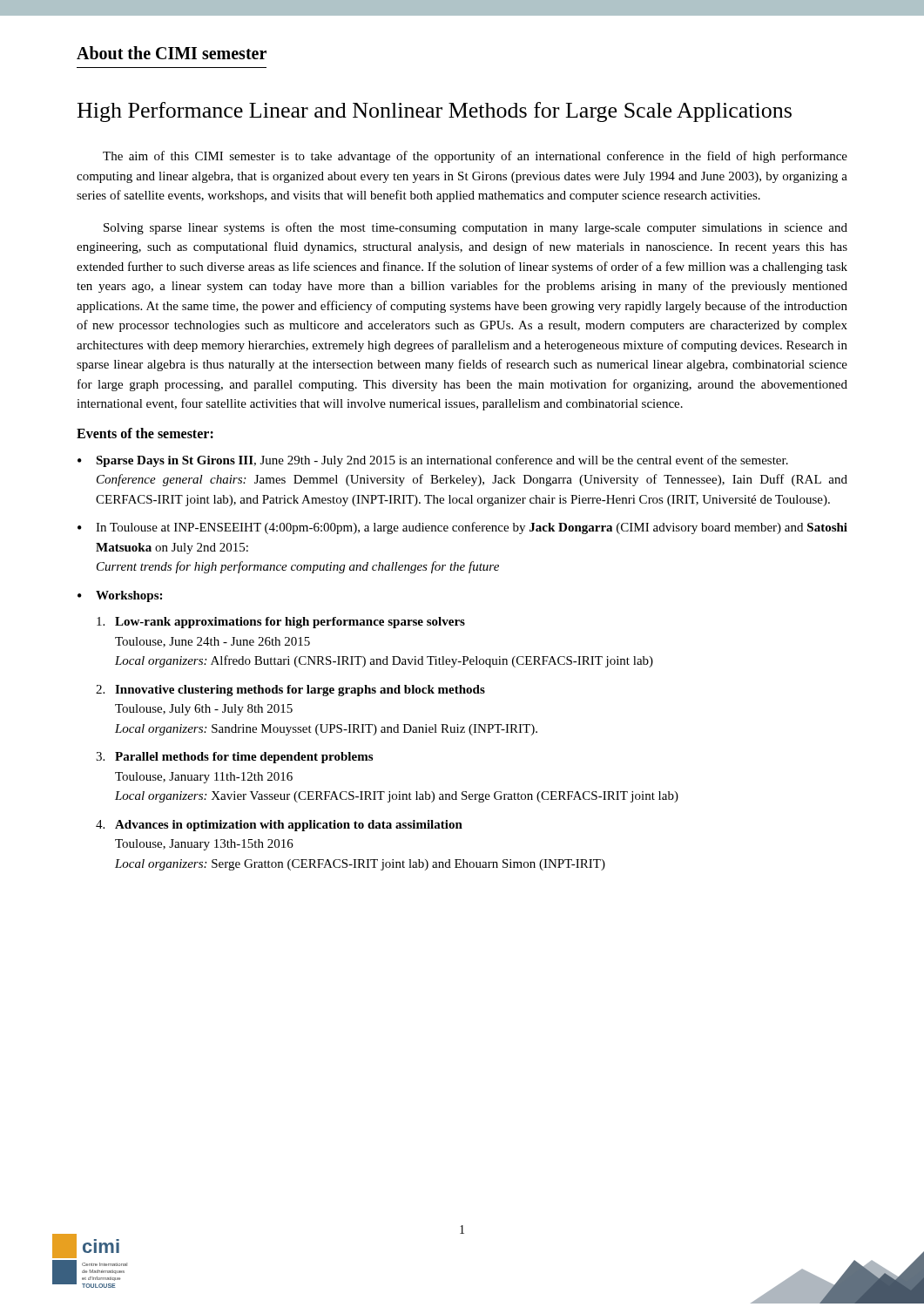Select the section header that reads "About the CIMI semester"
924x1307 pixels.
(x=172, y=56)
